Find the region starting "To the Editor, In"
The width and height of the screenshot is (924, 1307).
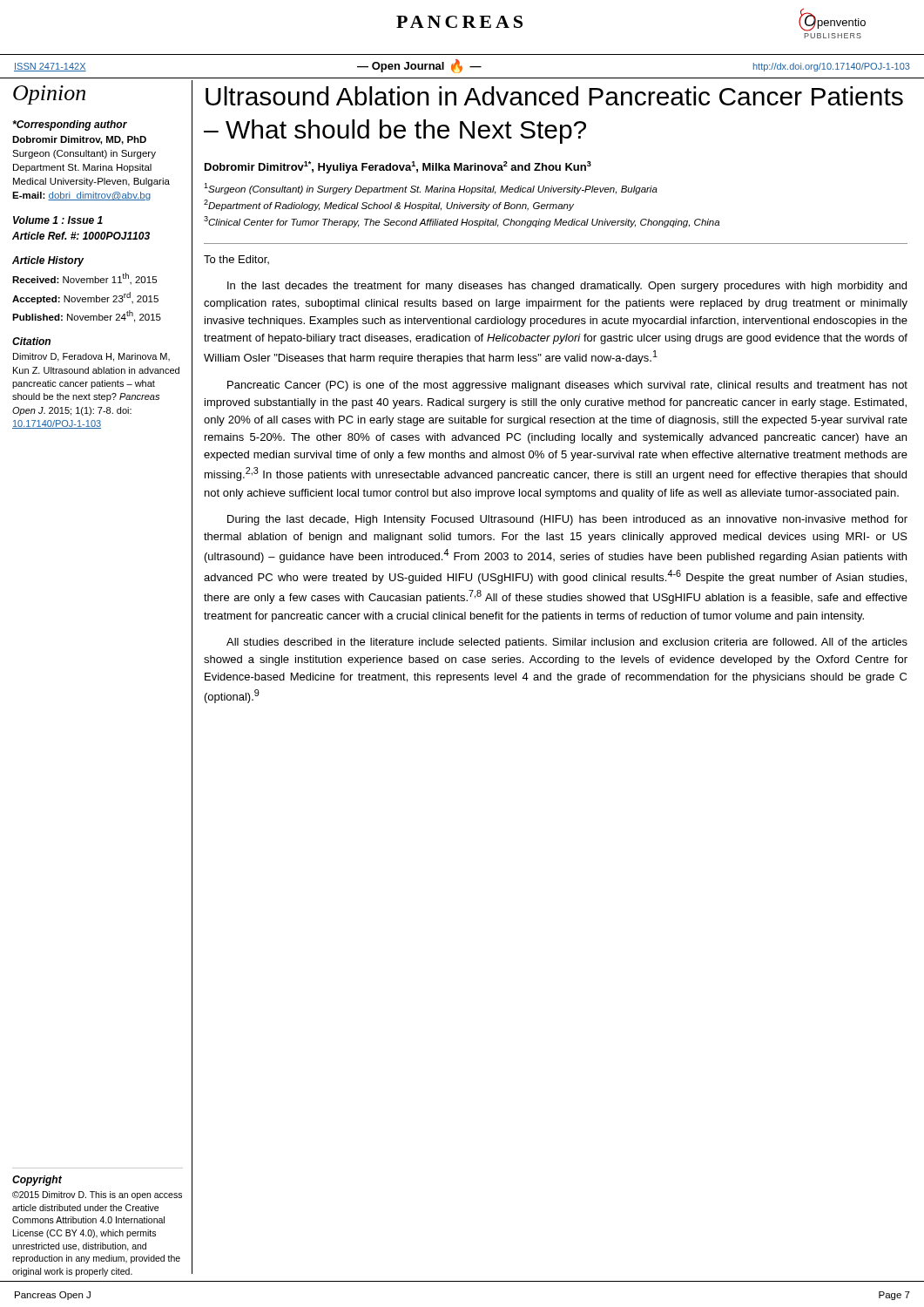tap(556, 478)
